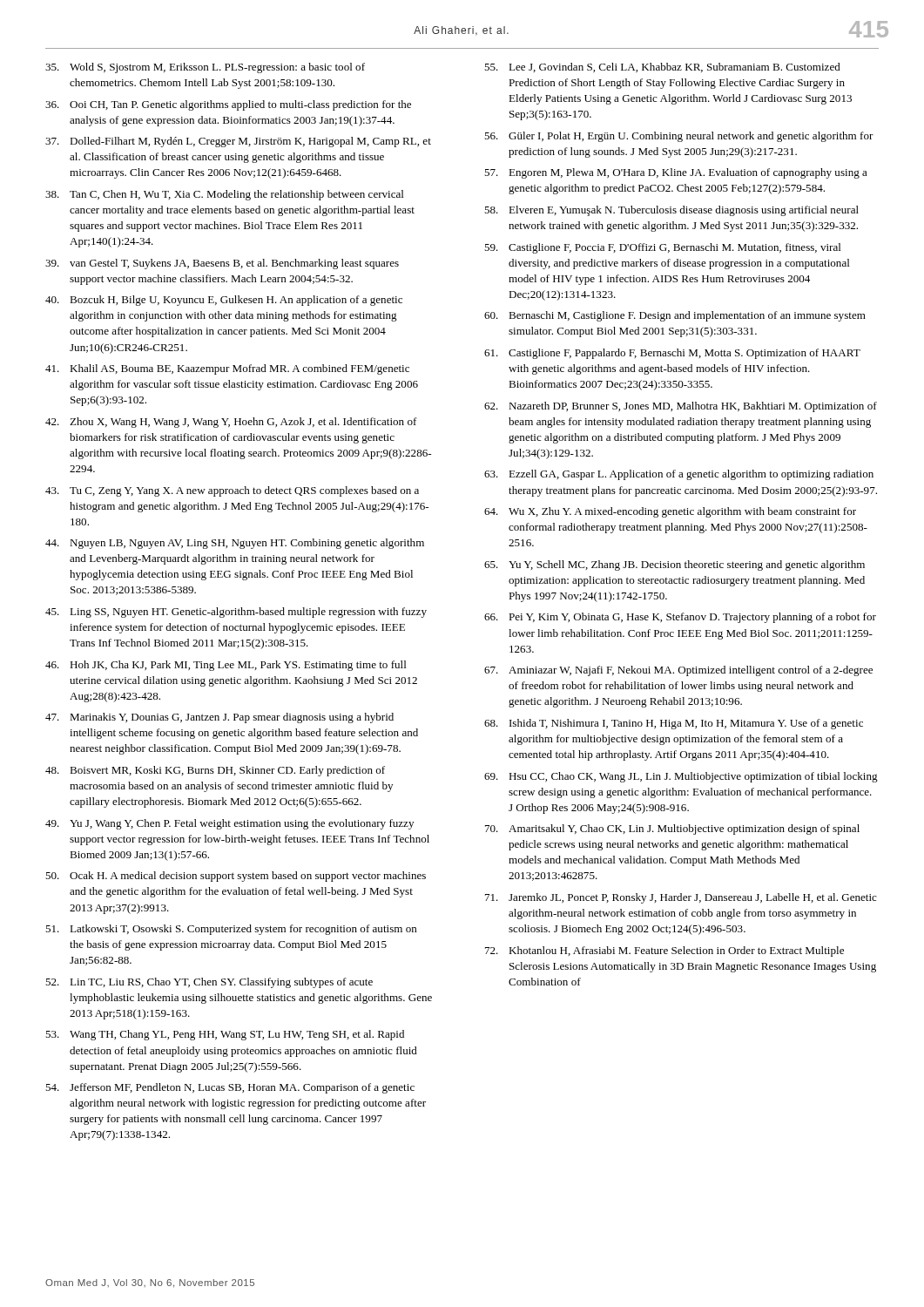Locate the block of text that opens with "39. van Gestel"

[239, 271]
